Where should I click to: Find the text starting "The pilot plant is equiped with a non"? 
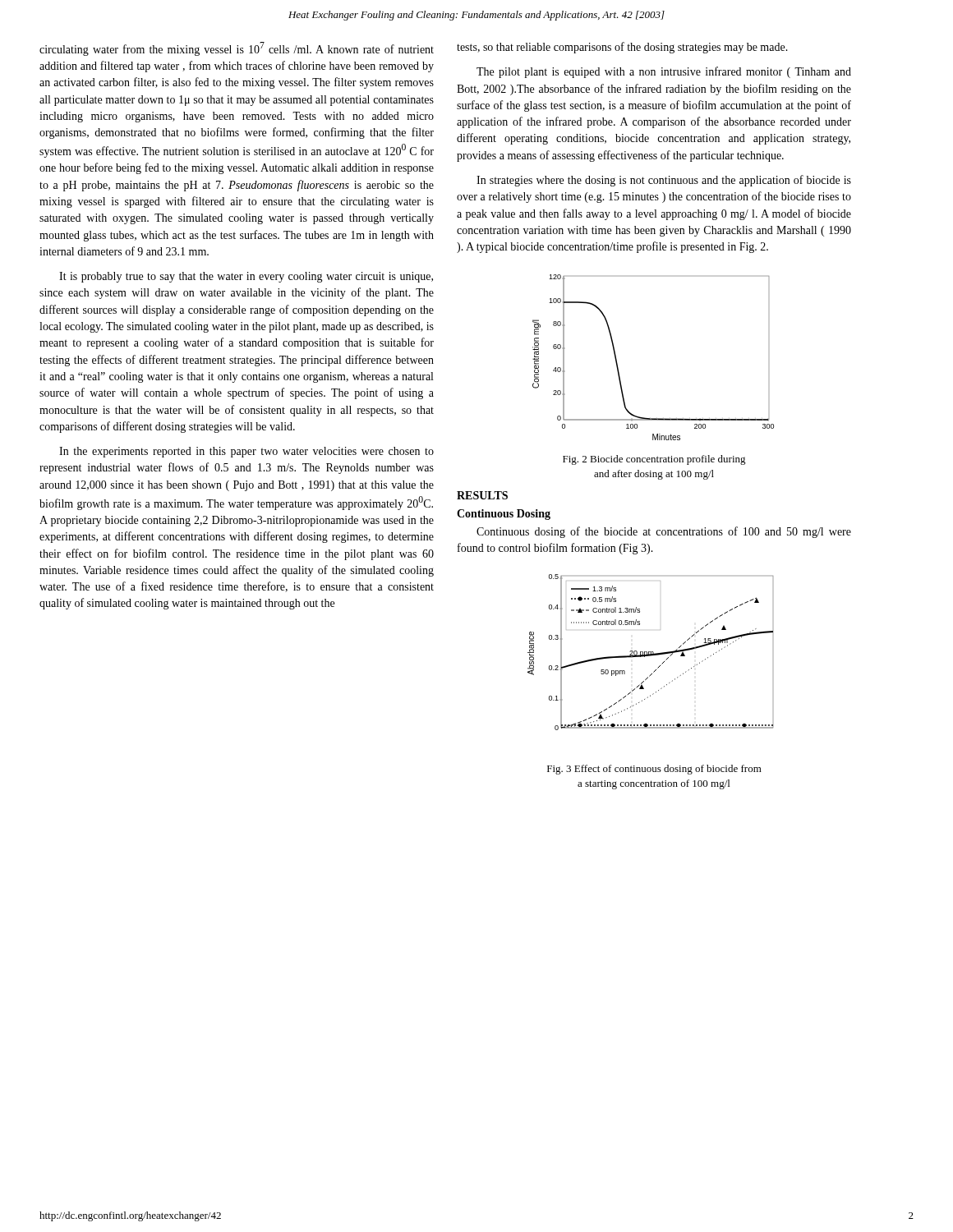point(654,114)
